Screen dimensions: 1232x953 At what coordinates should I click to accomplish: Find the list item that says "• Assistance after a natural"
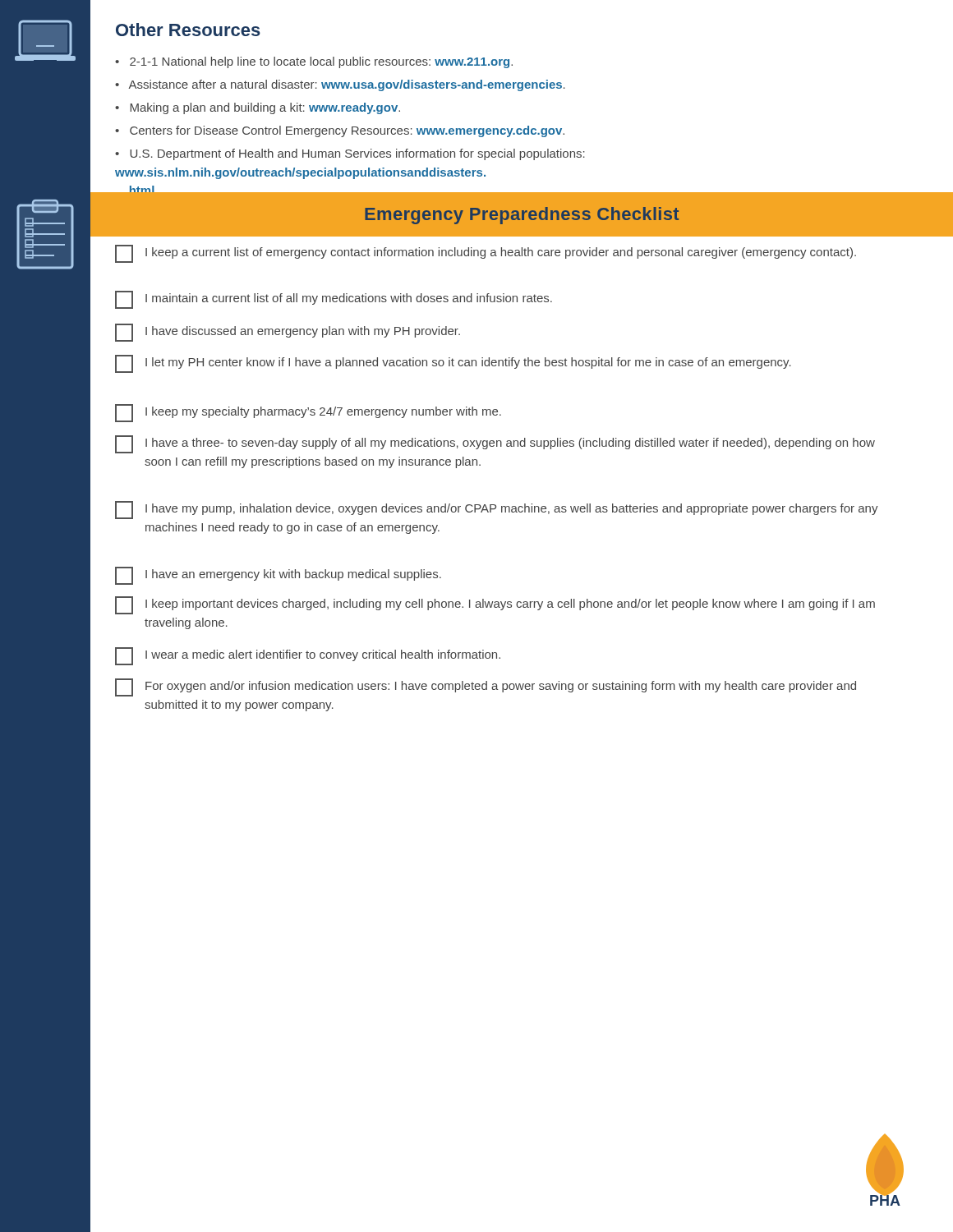[340, 84]
